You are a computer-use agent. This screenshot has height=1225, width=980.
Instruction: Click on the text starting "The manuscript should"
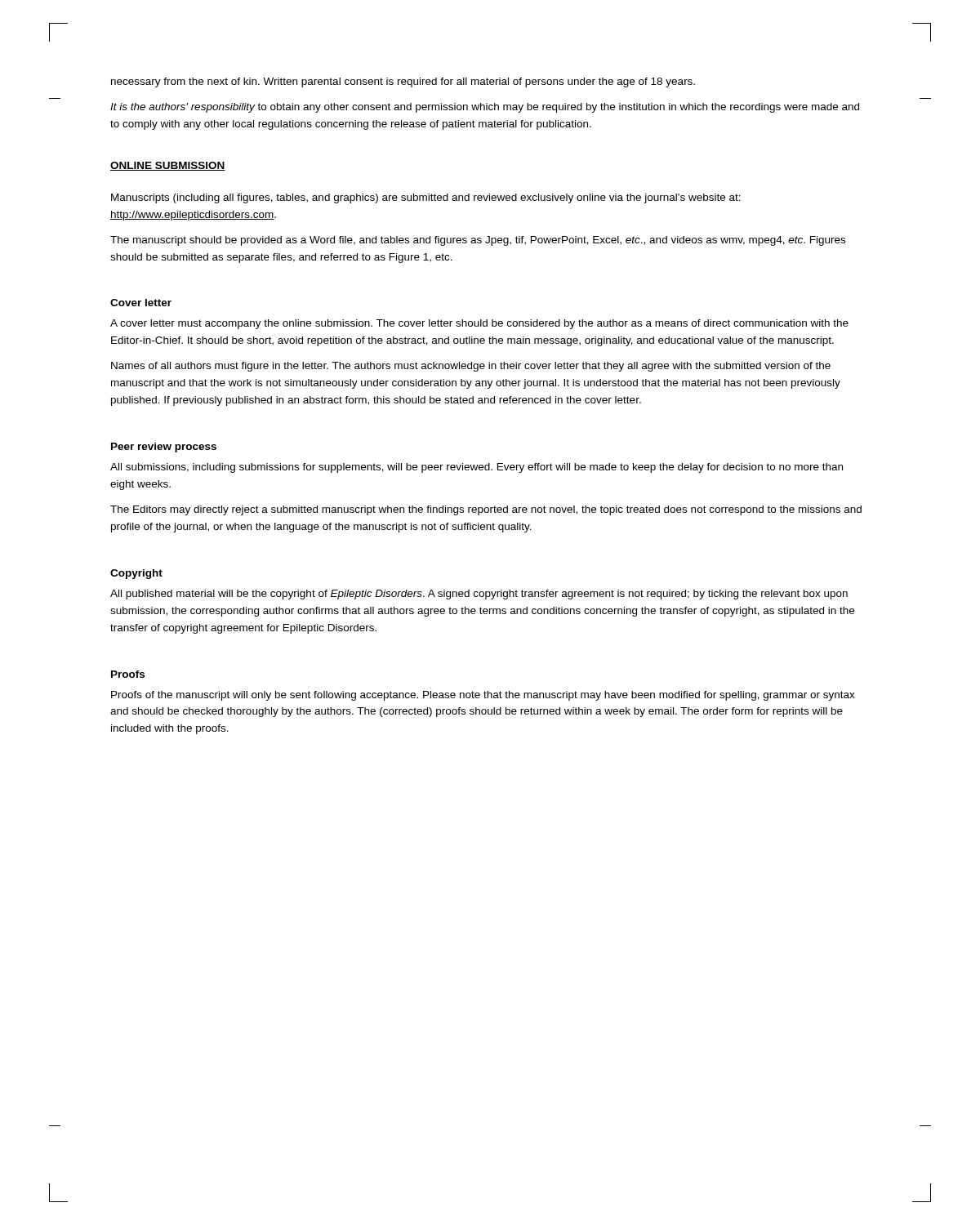click(x=478, y=248)
